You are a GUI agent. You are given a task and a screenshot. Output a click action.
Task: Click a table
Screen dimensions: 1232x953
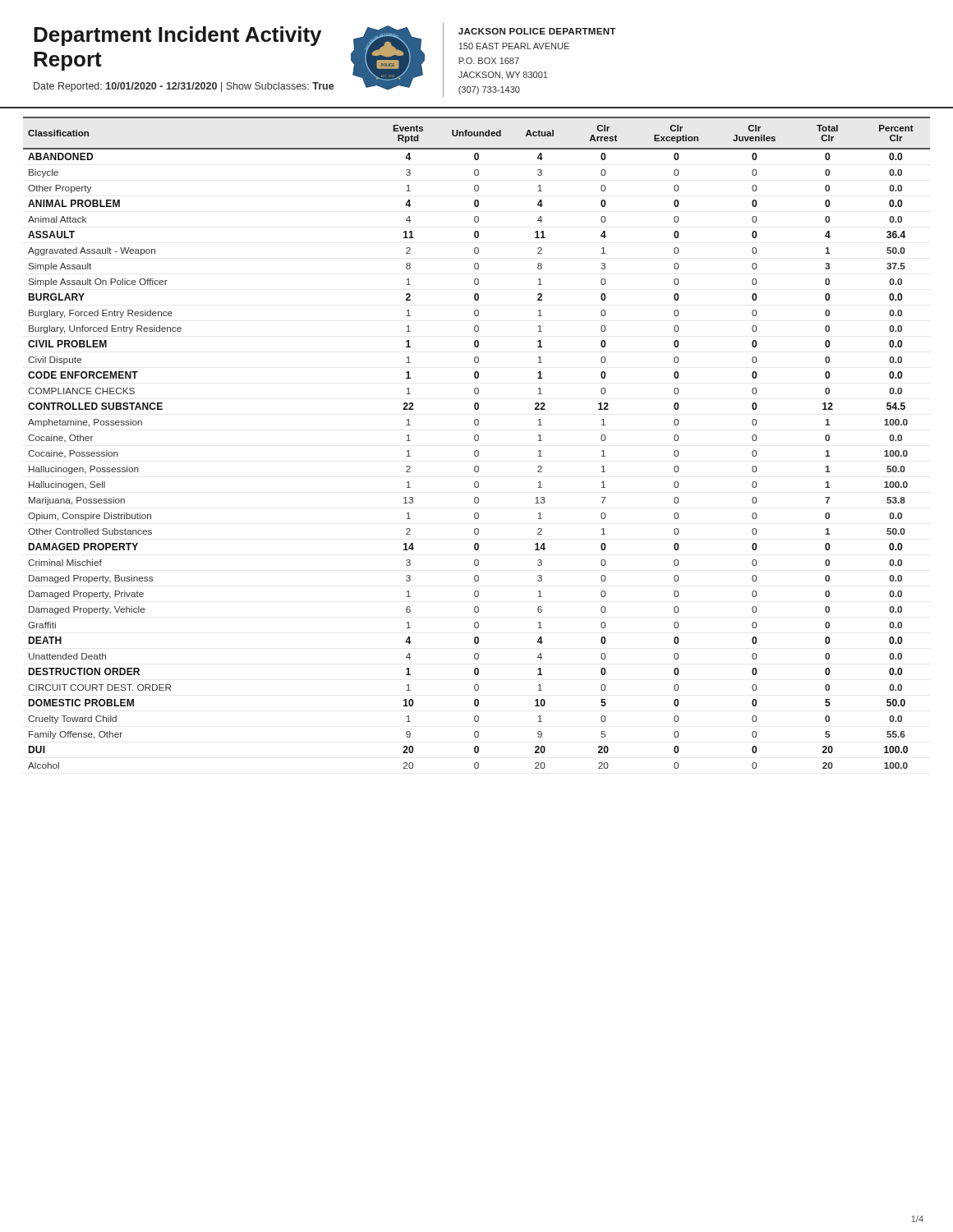[476, 445]
